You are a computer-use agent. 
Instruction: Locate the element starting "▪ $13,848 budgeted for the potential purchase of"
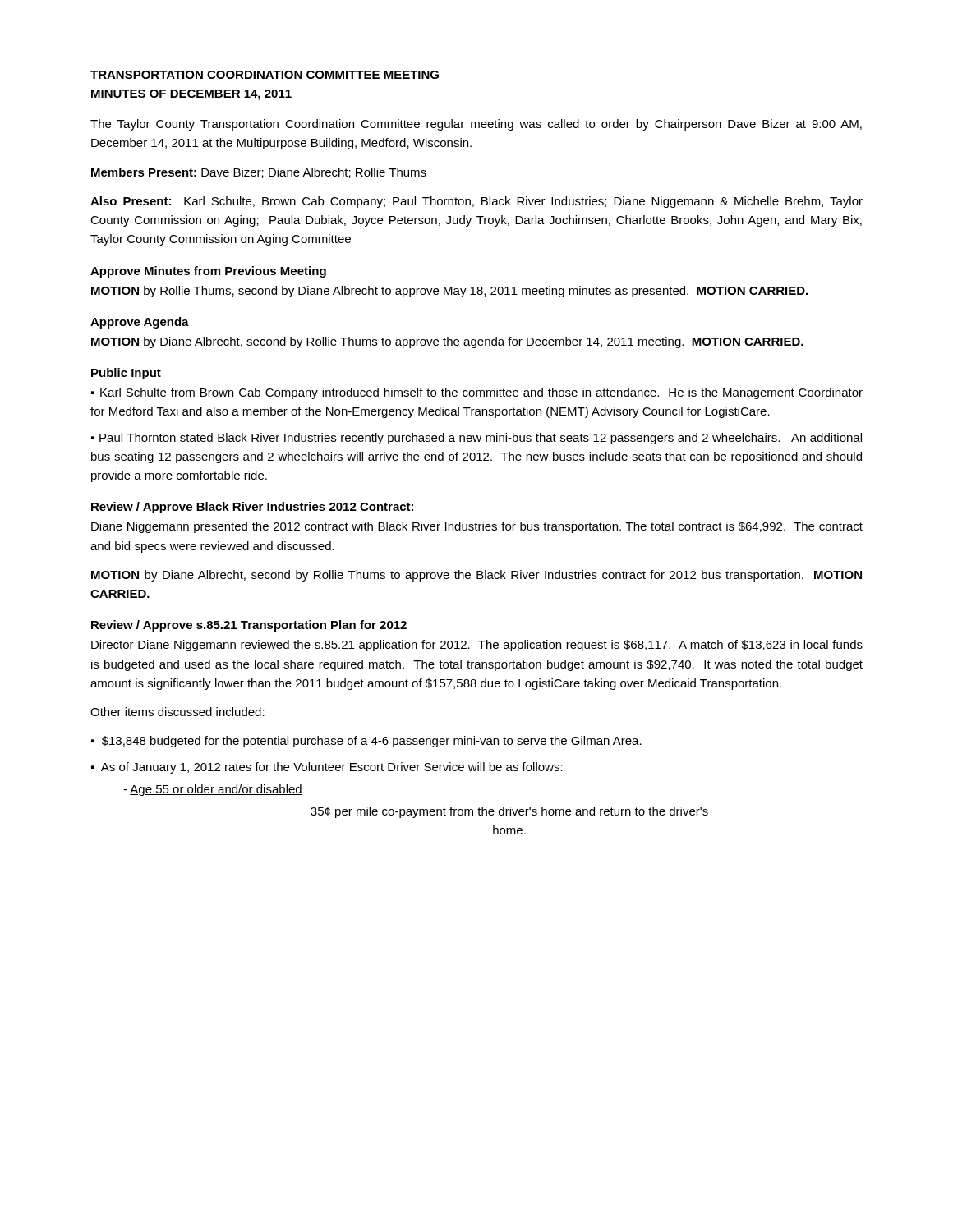pos(366,741)
